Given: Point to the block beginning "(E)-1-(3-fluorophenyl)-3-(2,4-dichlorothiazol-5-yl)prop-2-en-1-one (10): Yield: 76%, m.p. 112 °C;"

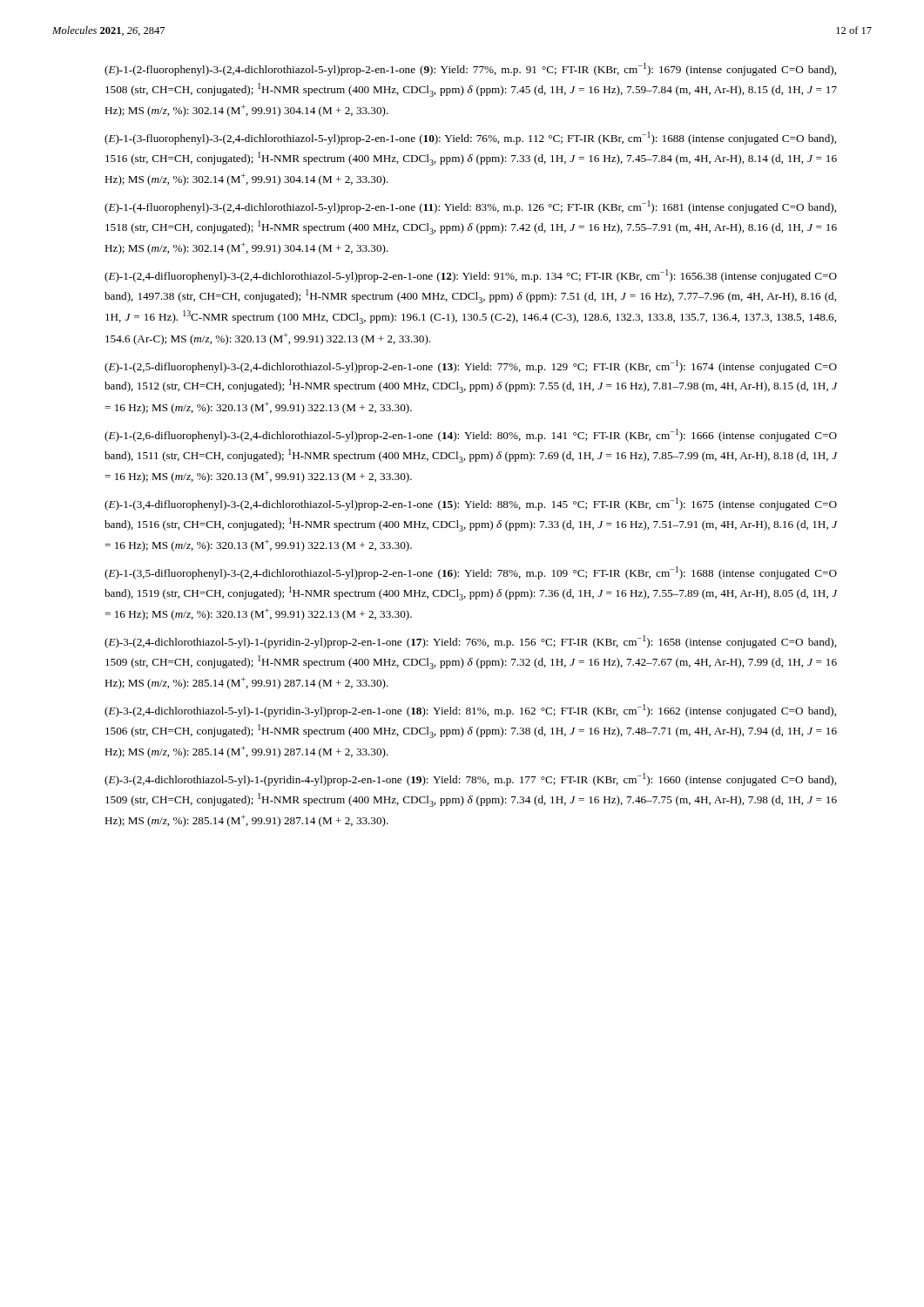Looking at the screenshot, I should (471, 158).
